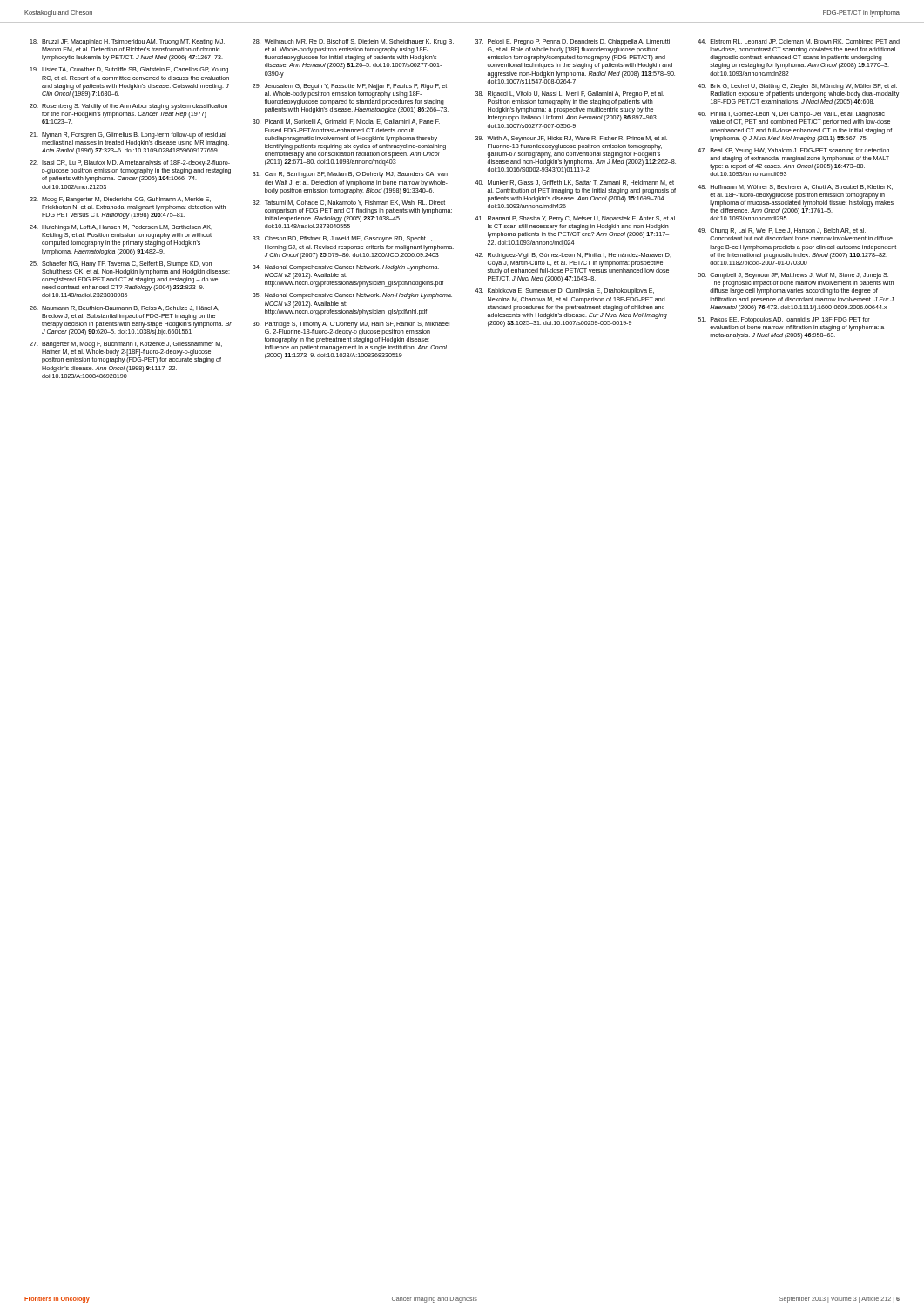924x1307 pixels.
Task: Locate the block of text that opens with "25. Schaefer NG, Hany TF,"
Action: click(x=128, y=280)
